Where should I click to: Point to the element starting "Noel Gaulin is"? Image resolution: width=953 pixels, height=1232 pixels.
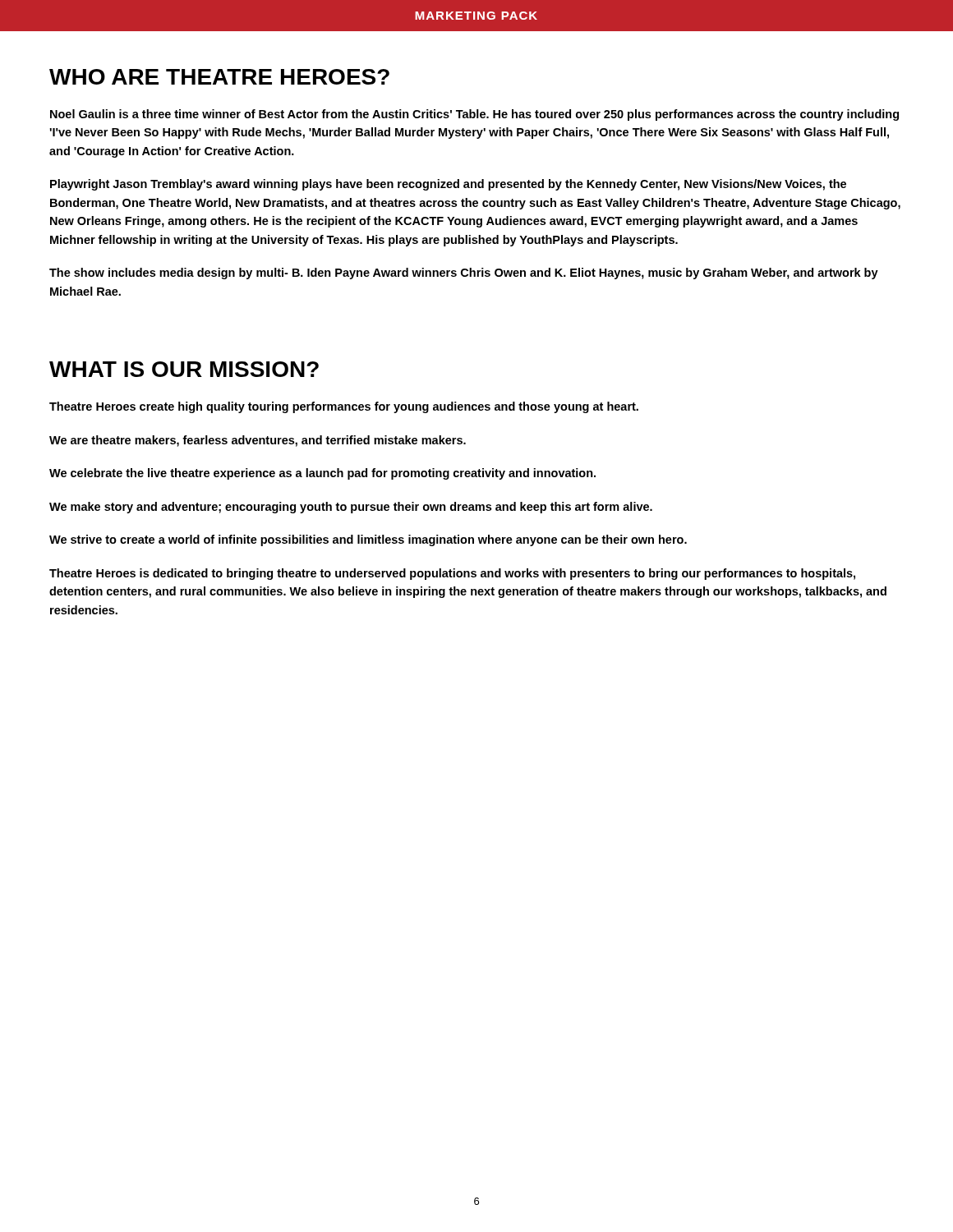474,133
